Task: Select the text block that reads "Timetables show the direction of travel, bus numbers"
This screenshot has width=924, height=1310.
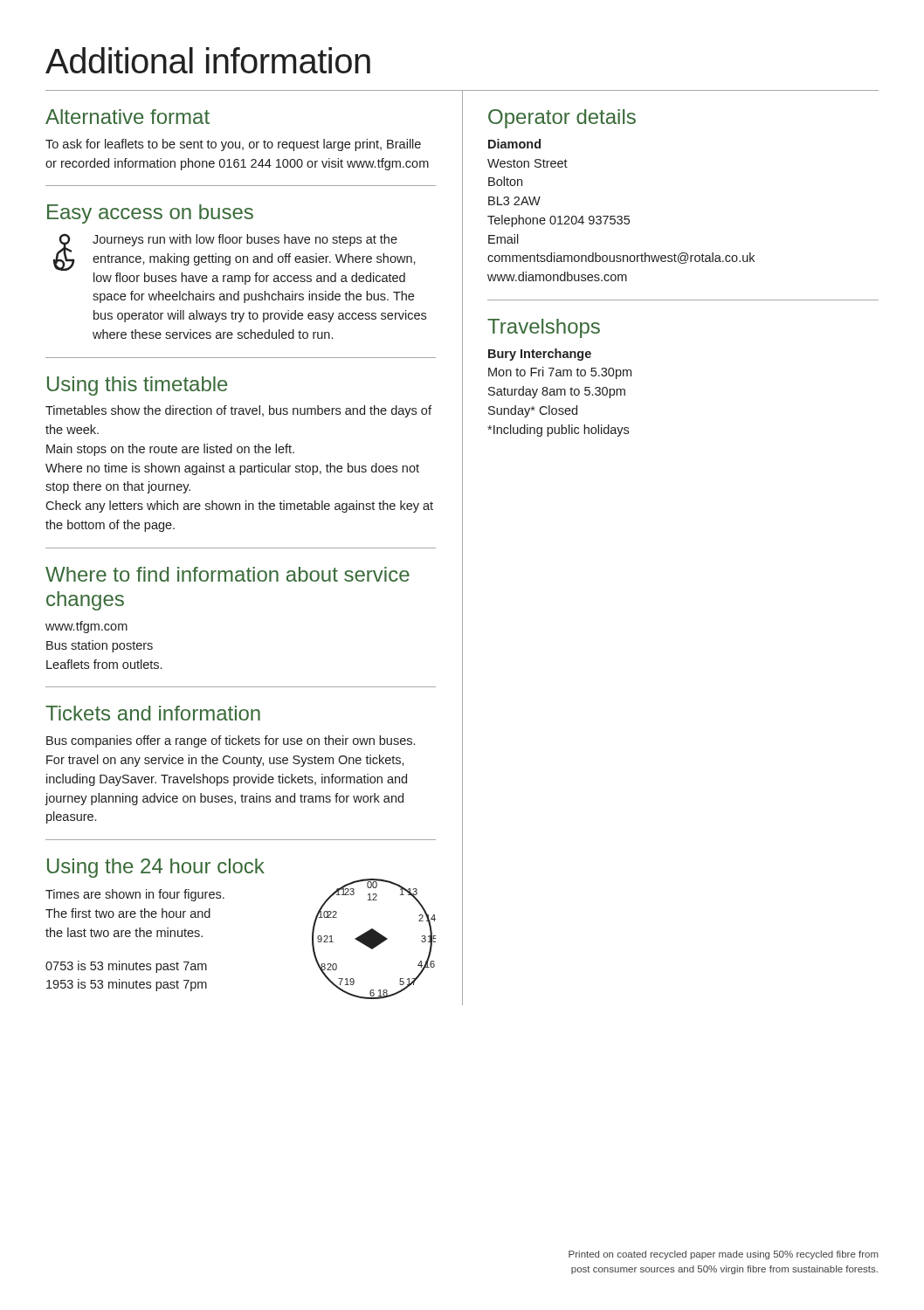Action: click(x=241, y=469)
